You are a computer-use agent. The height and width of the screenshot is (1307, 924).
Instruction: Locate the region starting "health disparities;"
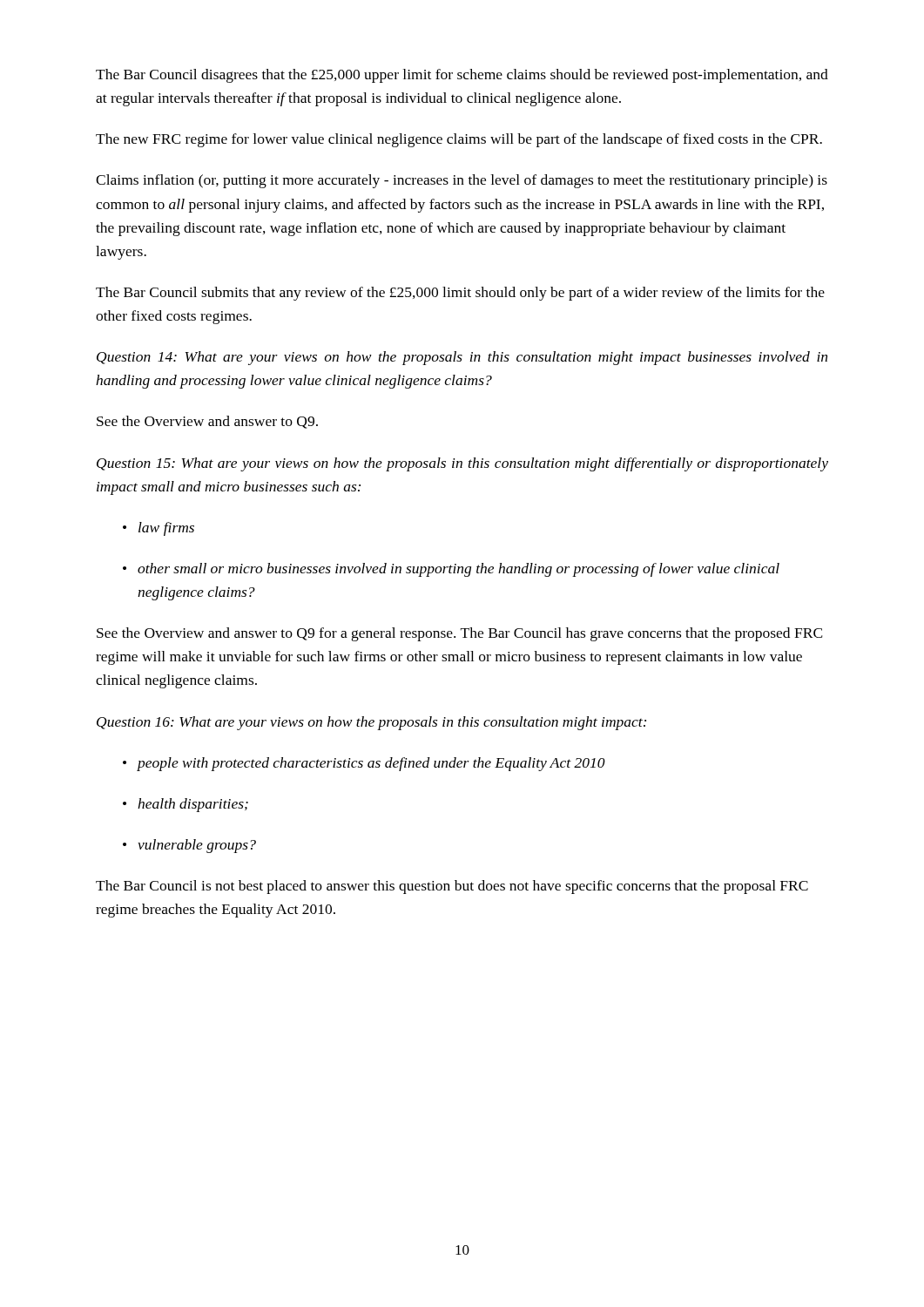tap(185, 805)
